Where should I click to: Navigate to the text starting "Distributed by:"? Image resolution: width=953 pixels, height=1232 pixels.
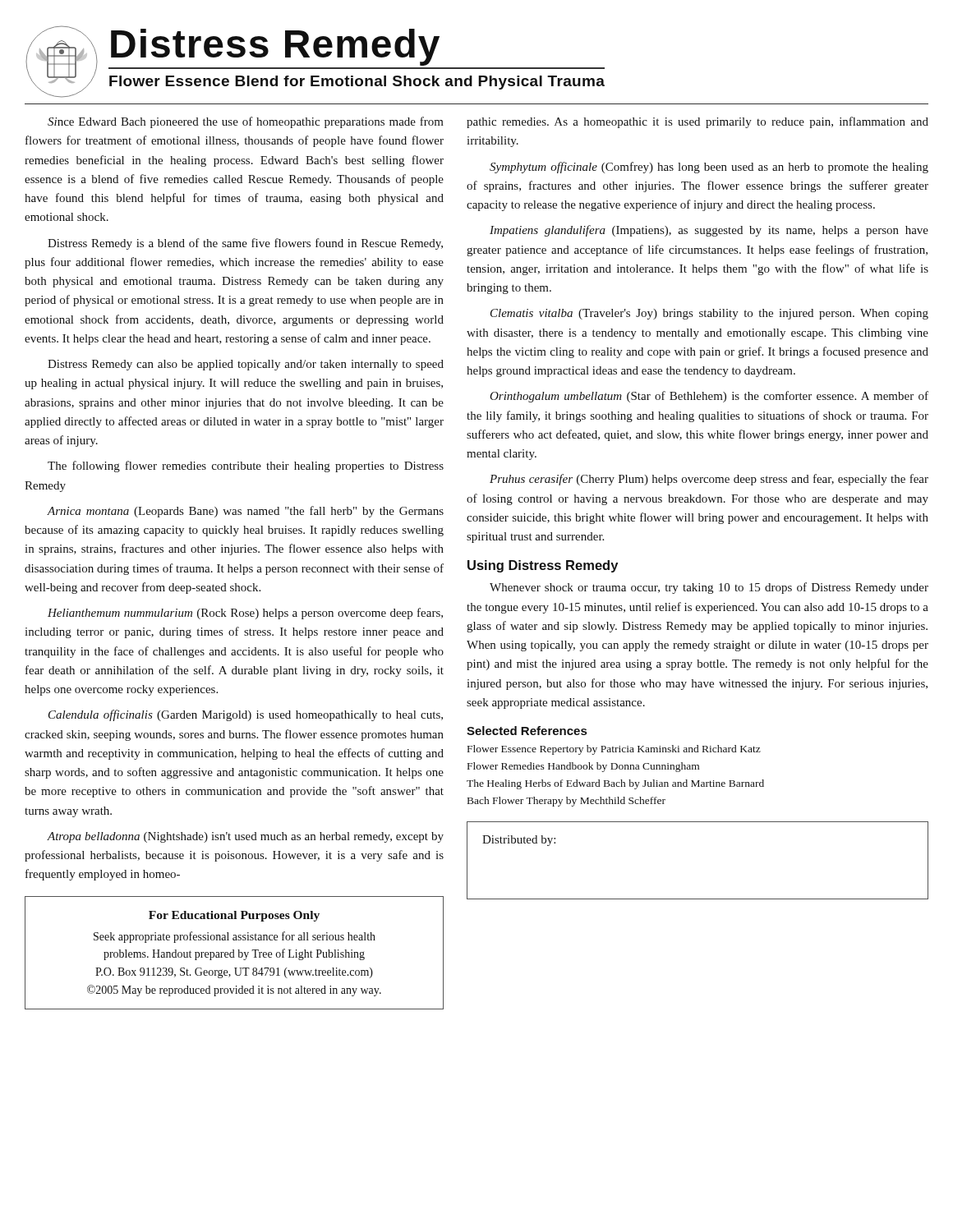519,839
